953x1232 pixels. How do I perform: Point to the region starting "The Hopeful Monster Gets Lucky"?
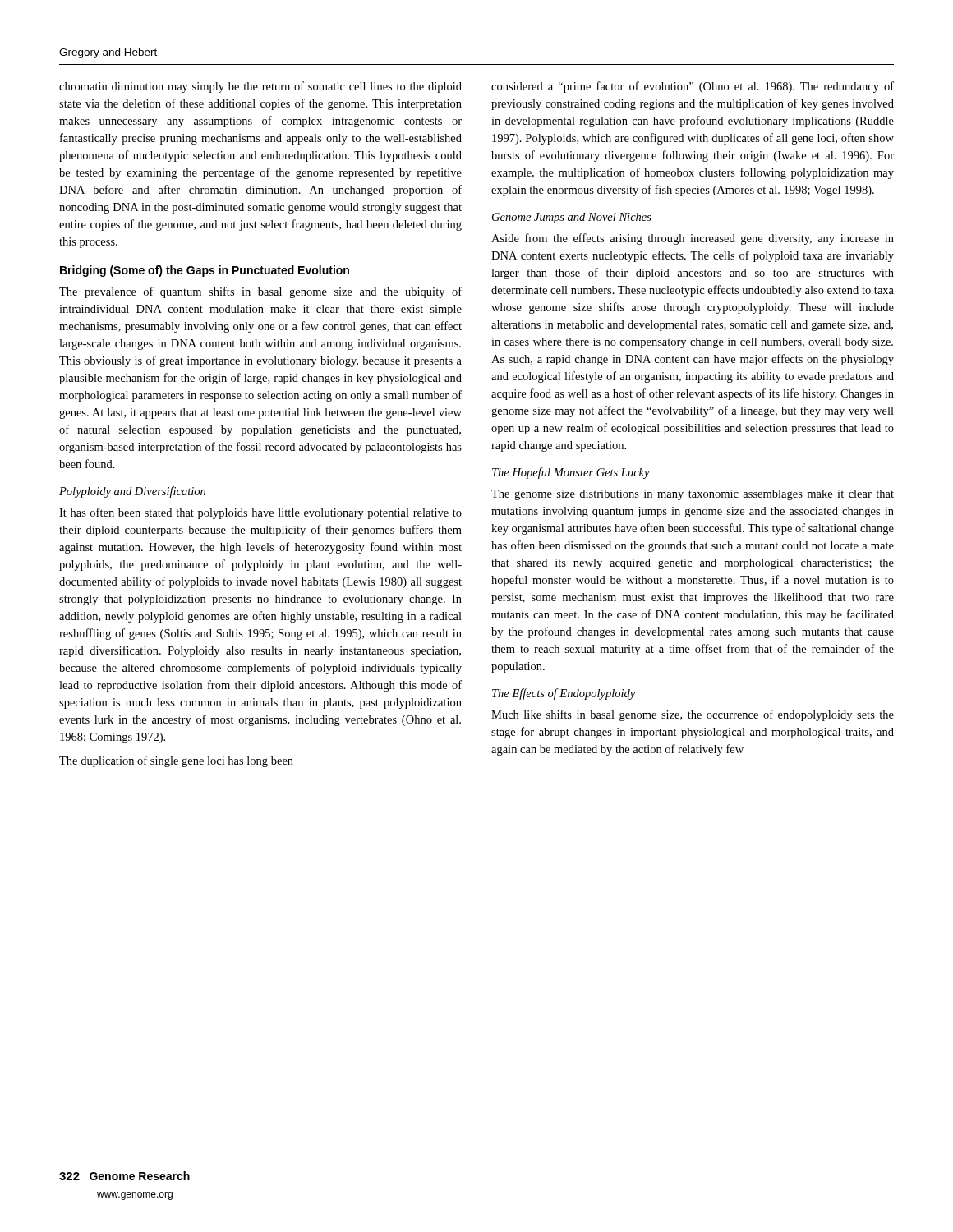tap(570, 472)
